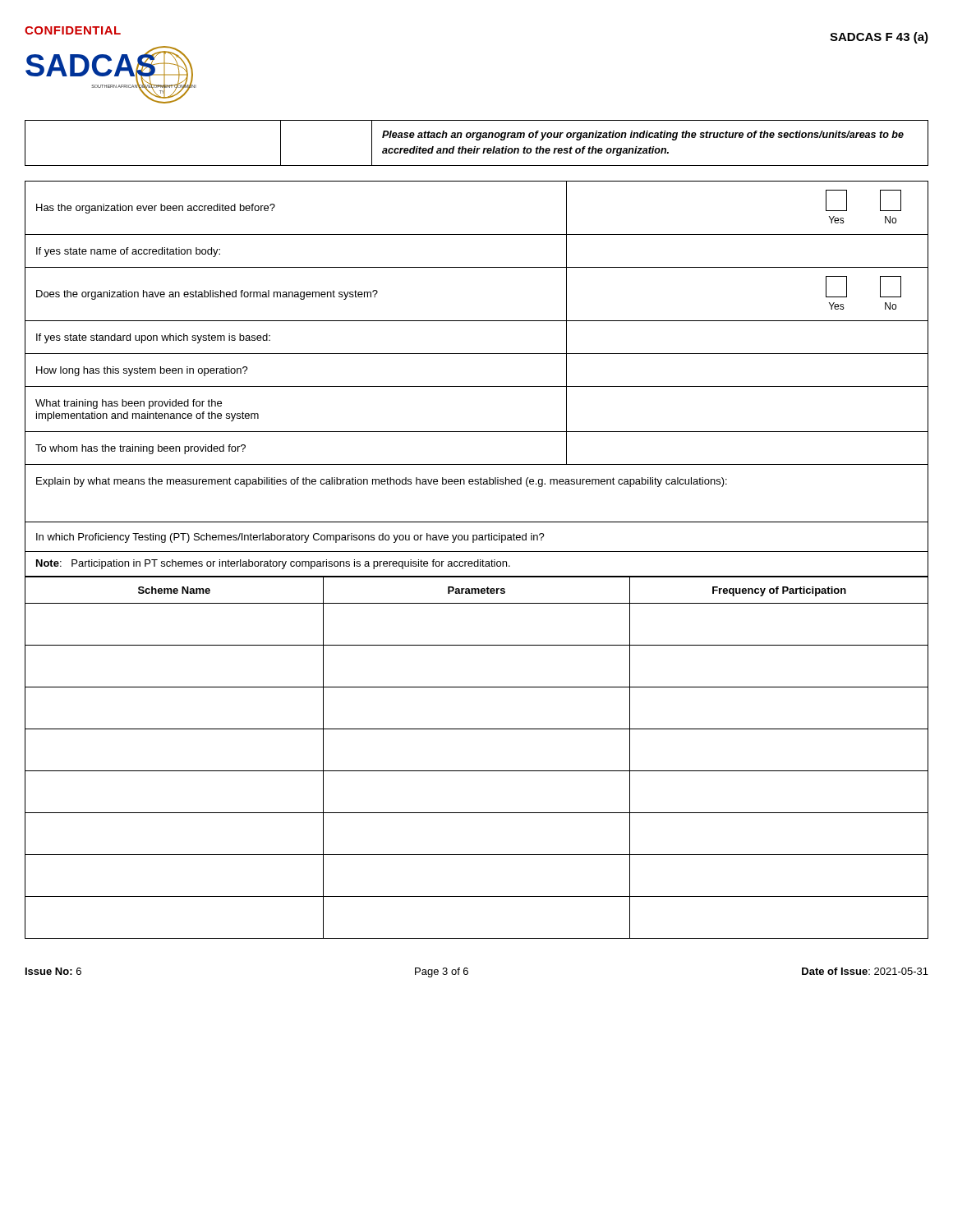Point to the passage starting "Please attach an organogram of"

pos(476,143)
